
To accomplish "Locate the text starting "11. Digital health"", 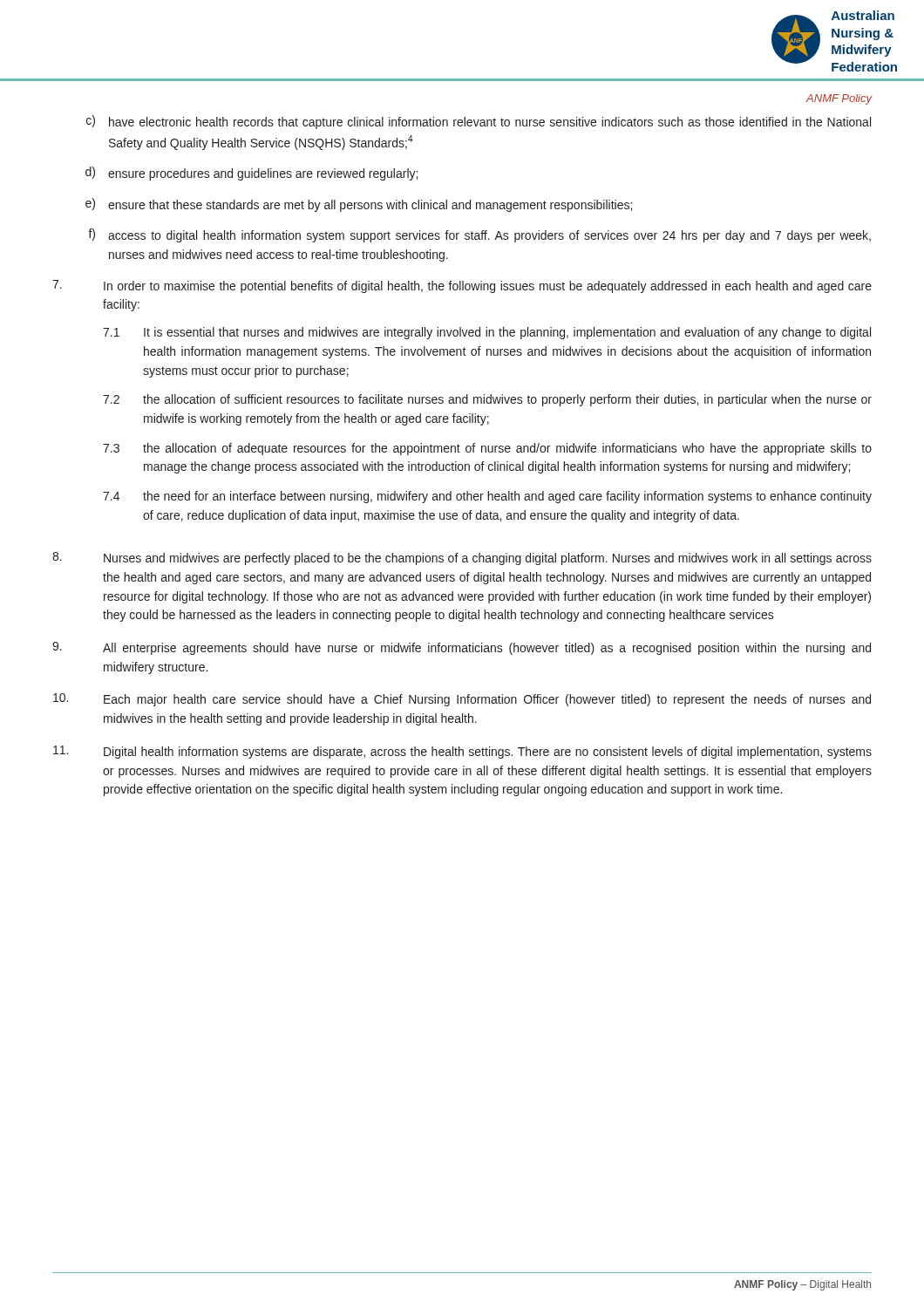I will click(462, 771).
